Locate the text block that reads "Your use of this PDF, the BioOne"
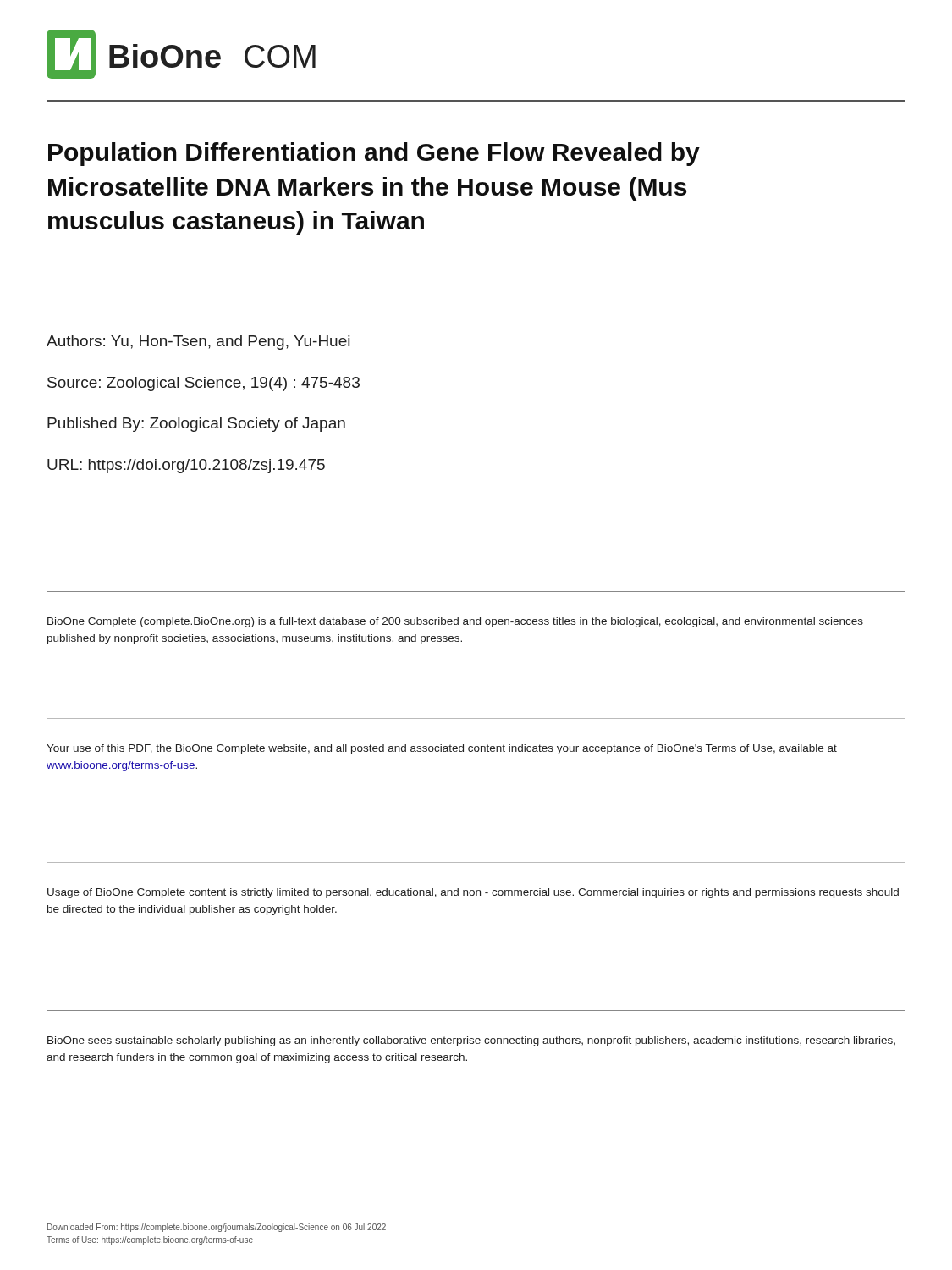952x1270 pixels. click(x=476, y=757)
